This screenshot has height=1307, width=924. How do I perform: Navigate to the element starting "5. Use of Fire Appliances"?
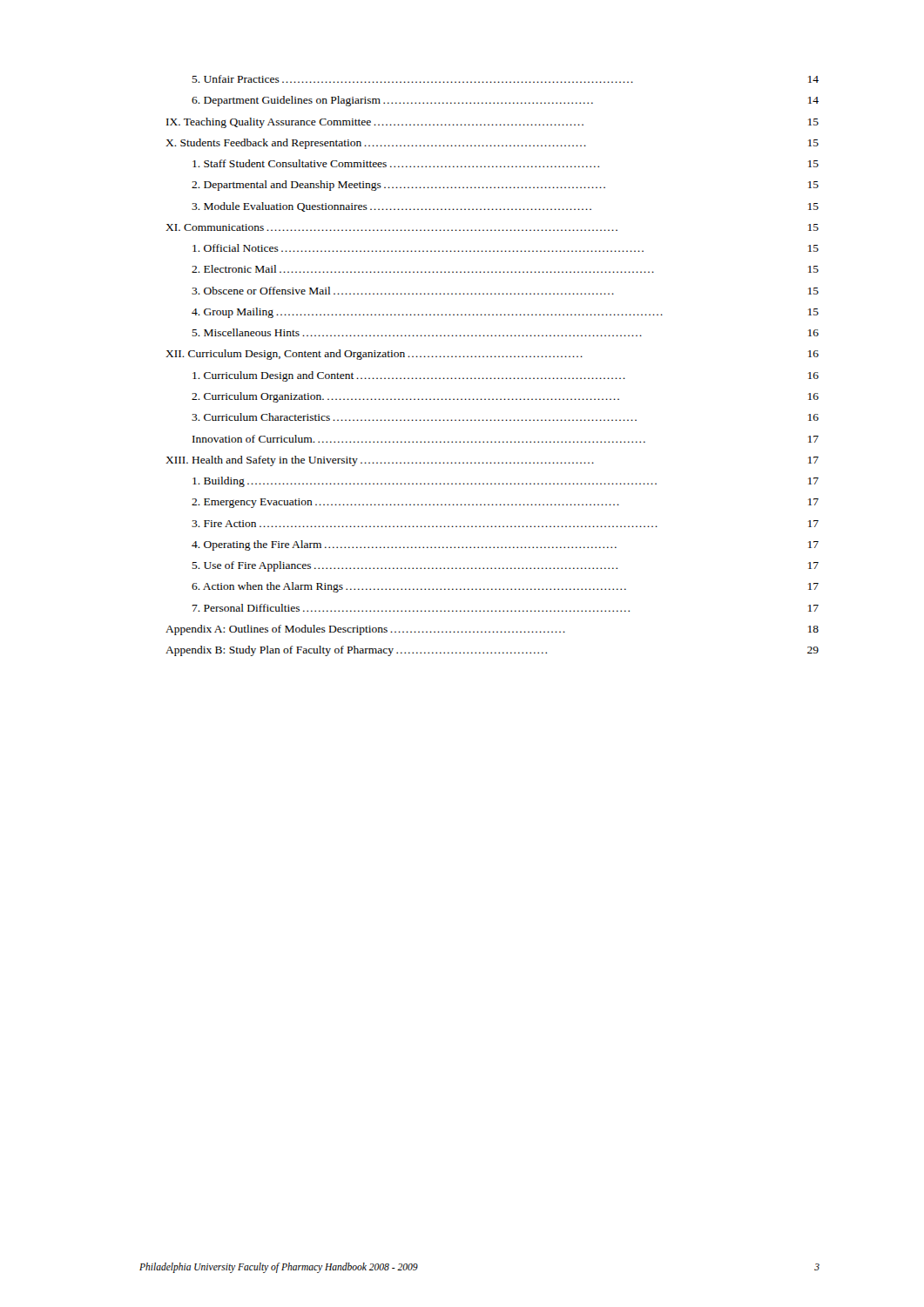click(505, 566)
